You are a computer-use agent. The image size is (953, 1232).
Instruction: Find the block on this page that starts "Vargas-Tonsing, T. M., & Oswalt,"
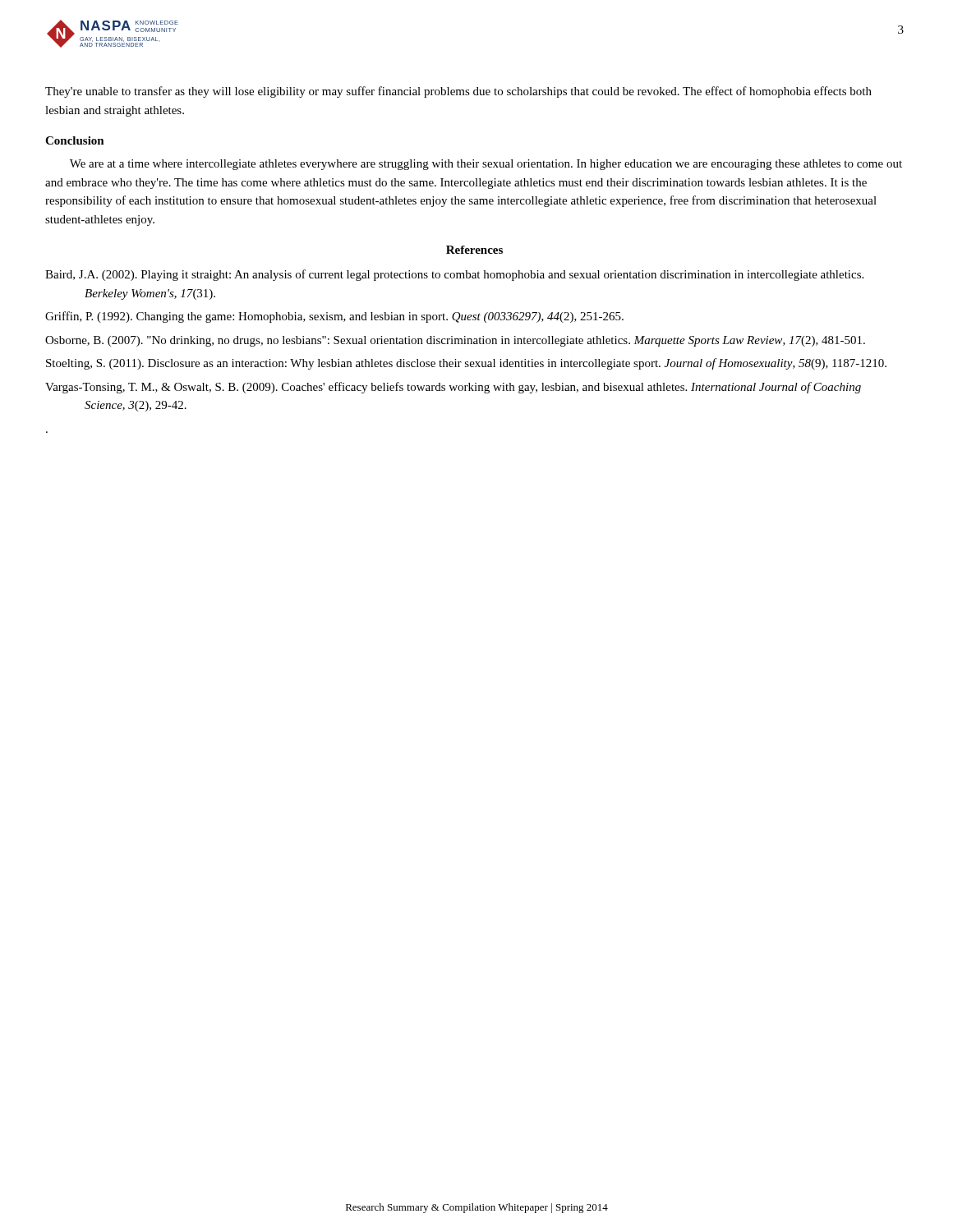453,396
